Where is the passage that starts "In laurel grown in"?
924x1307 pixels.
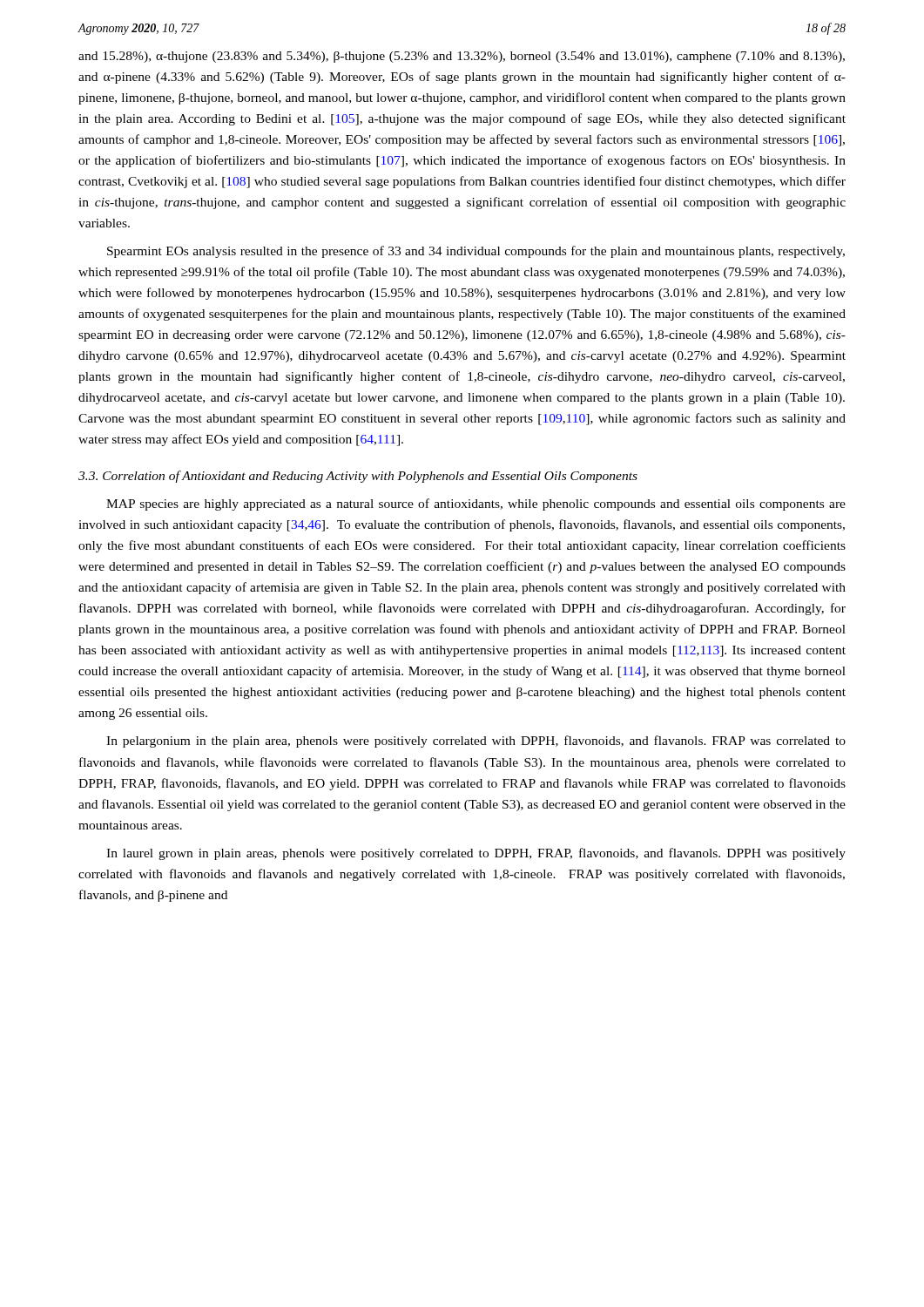(462, 873)
